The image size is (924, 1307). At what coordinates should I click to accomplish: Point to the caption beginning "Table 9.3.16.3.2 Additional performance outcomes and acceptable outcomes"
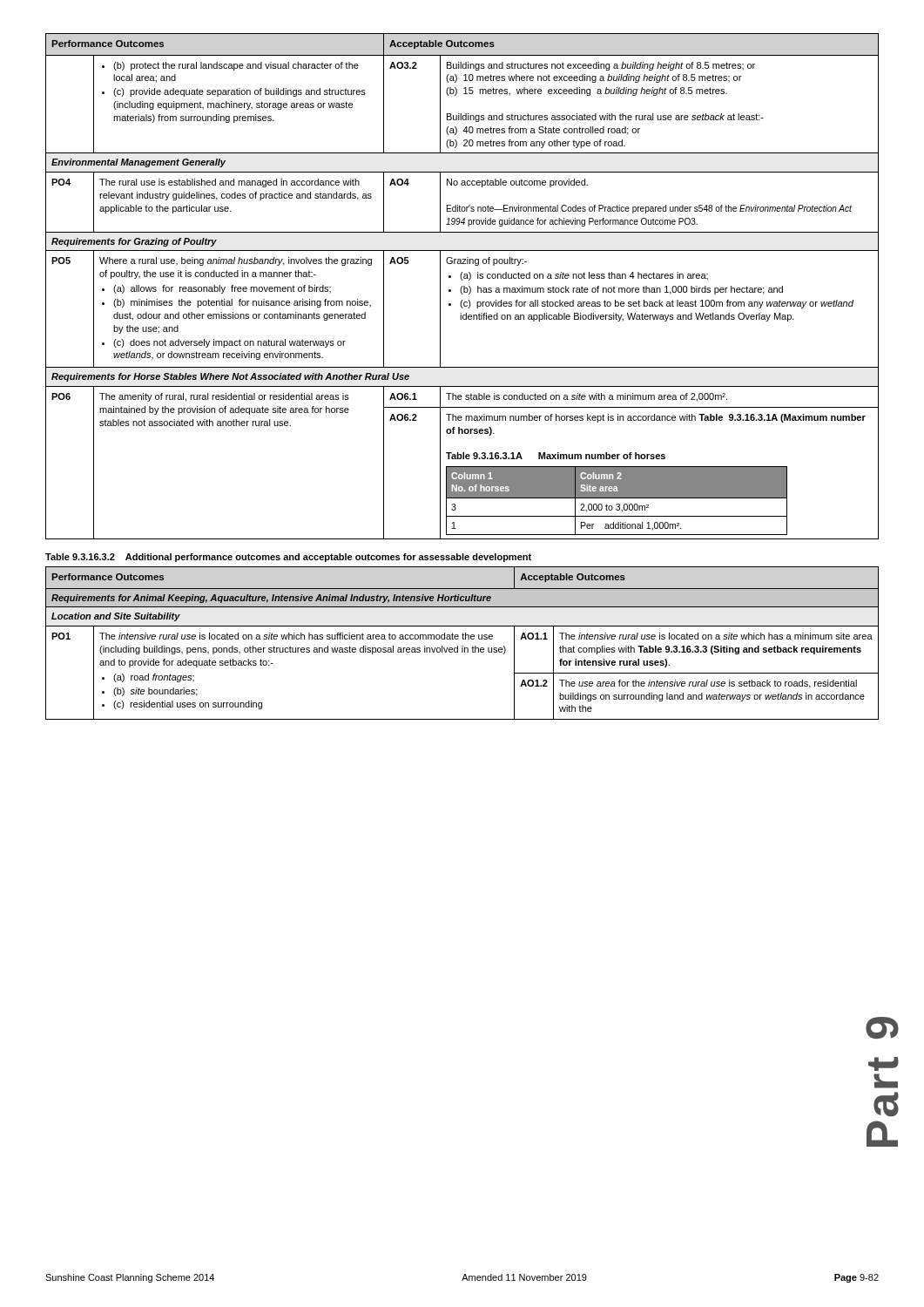tap(288, 557)
